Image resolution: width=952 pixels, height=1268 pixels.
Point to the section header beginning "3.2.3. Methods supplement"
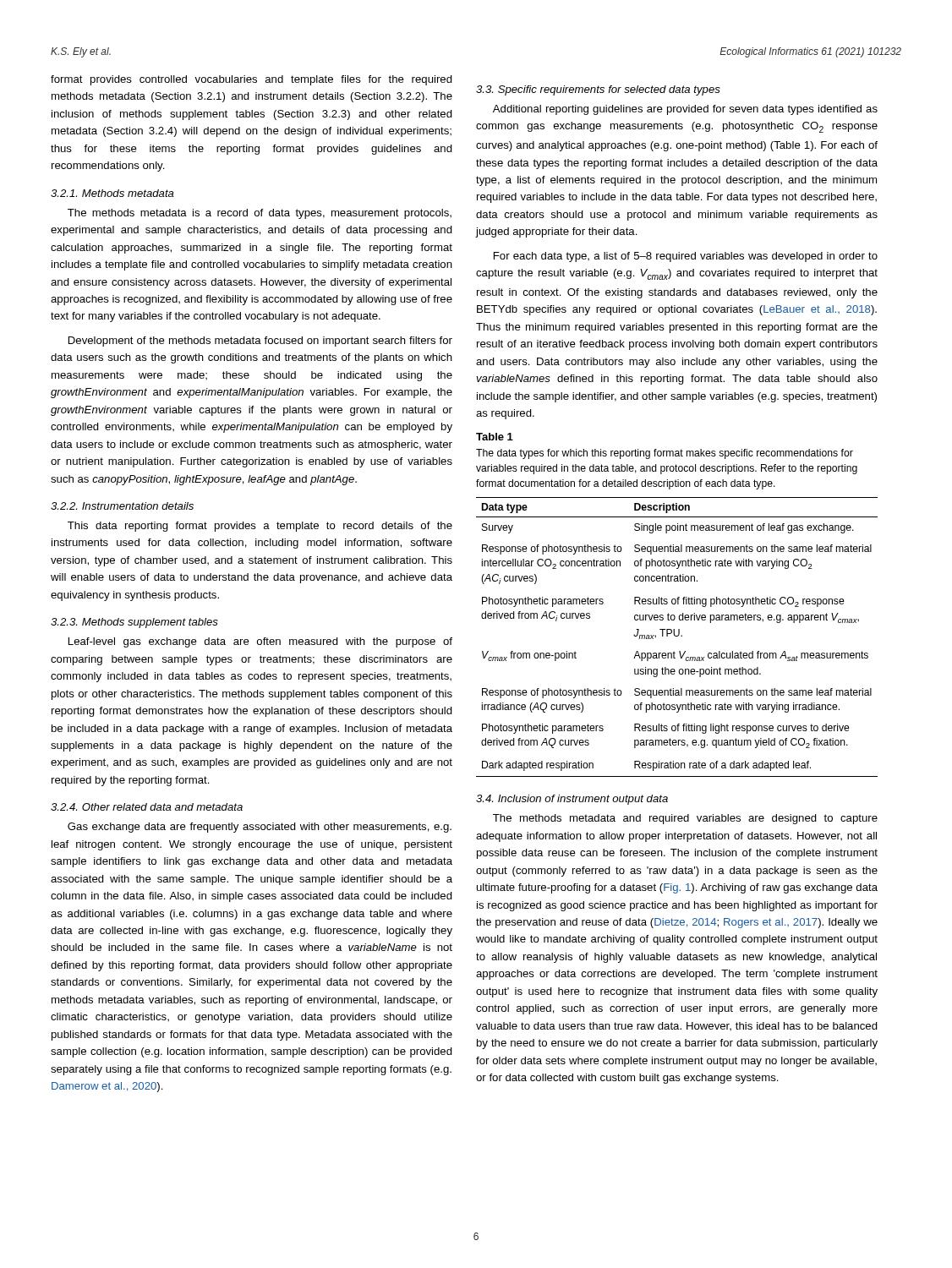[134, 622]
